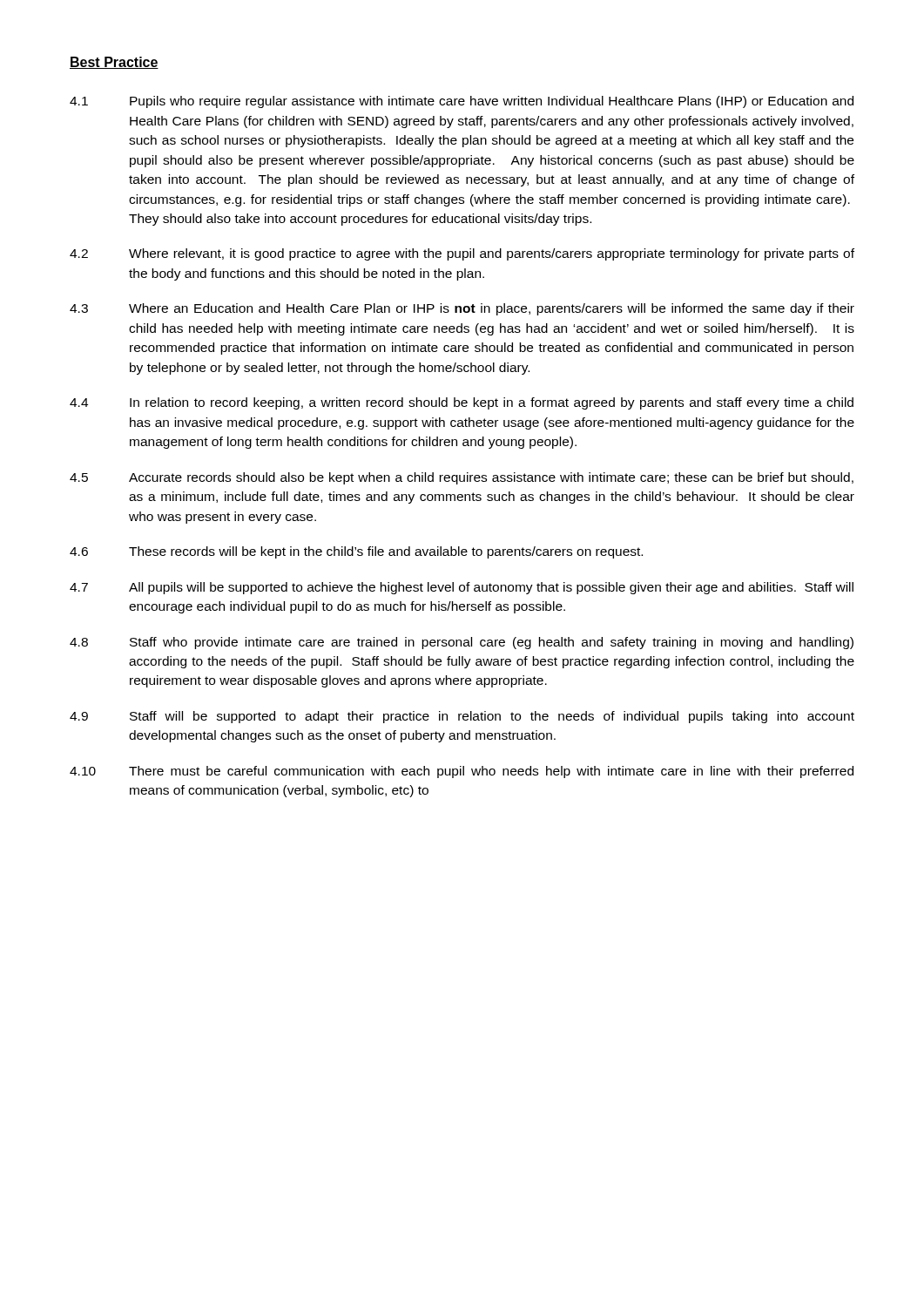Select the list item with the text "4.8 Staff who provide intimate care are trained"

pyautogui.click(x=462, y=662)
